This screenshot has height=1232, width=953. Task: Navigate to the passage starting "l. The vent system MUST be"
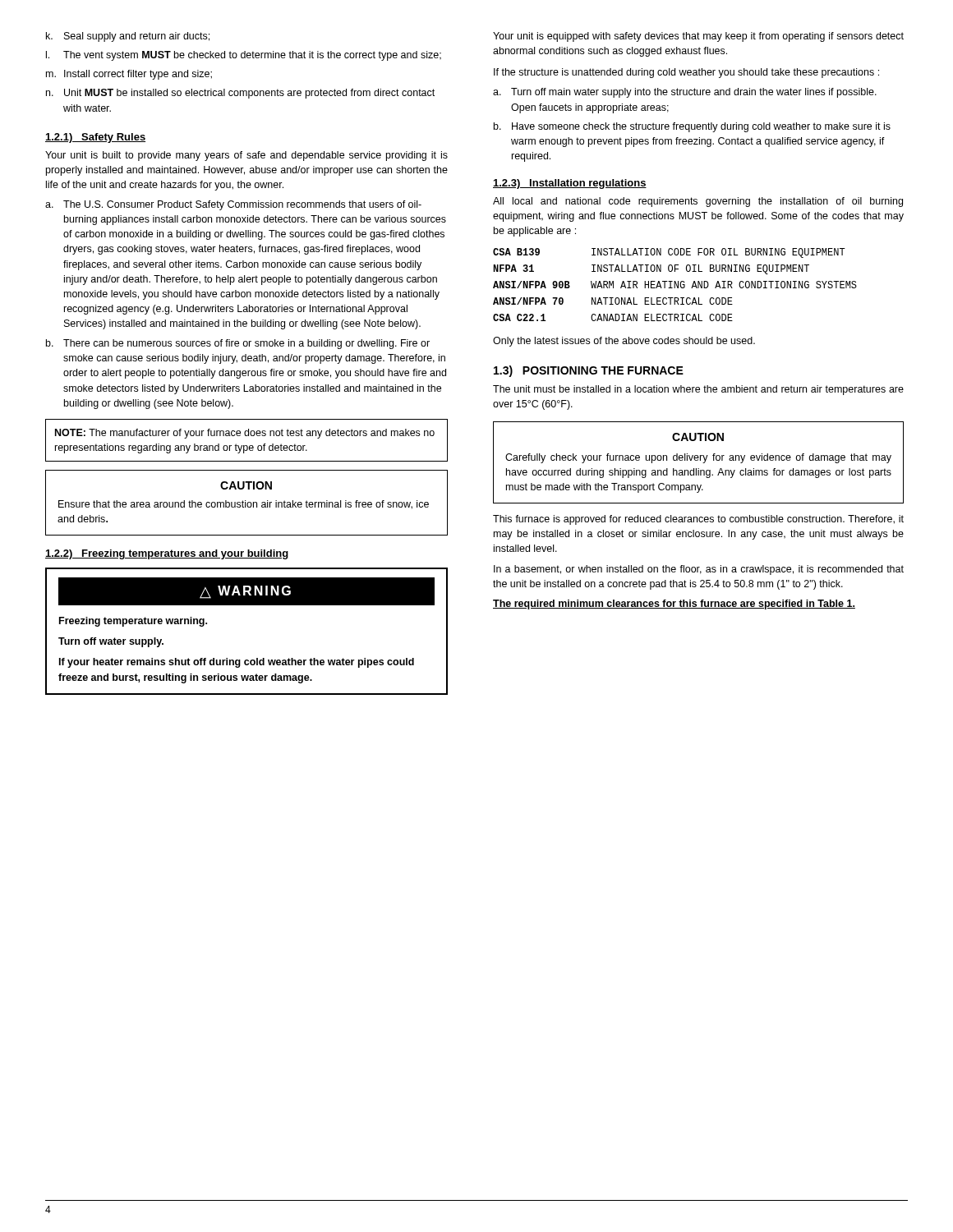[246, 55]
